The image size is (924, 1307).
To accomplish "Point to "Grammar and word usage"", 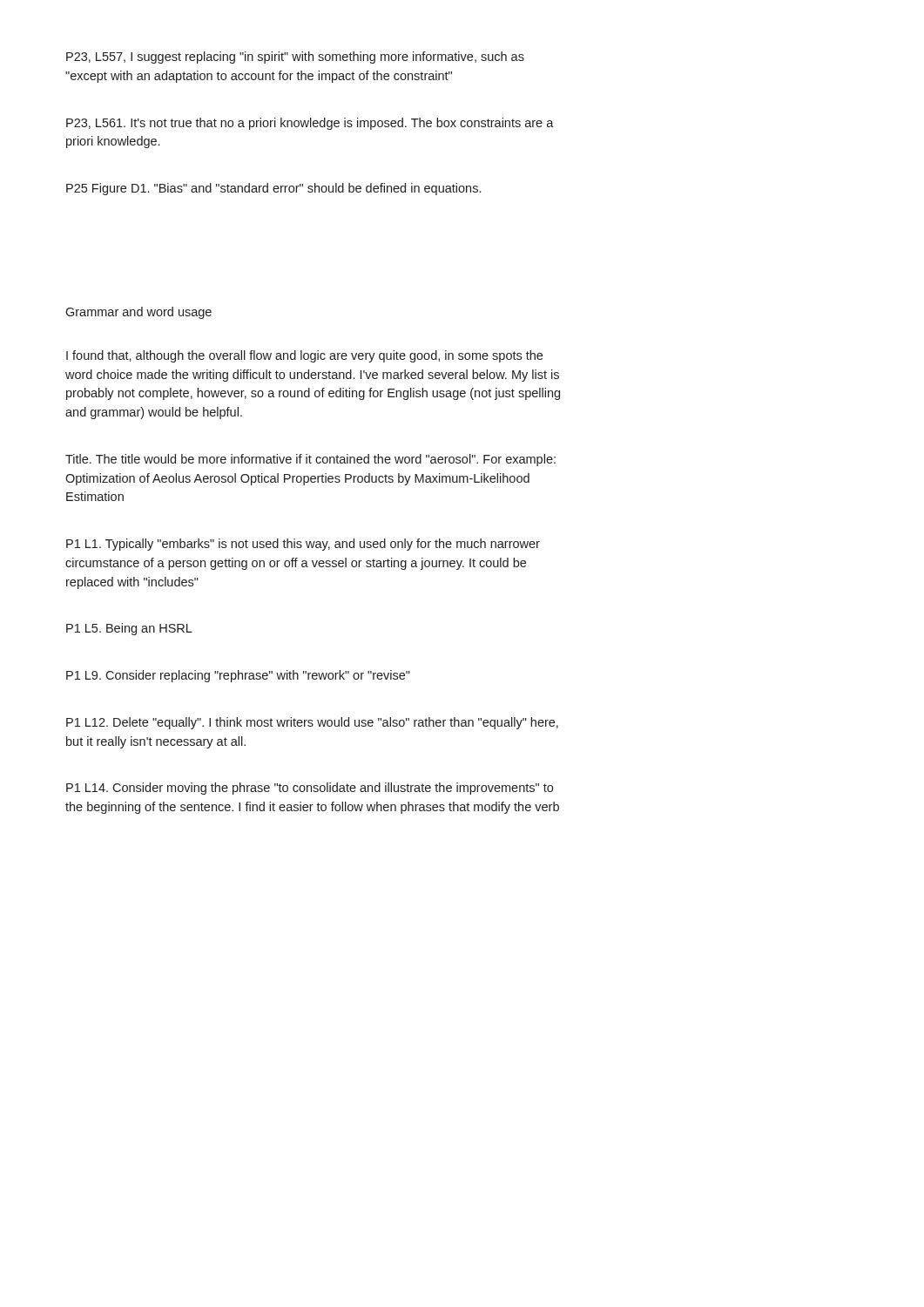I will (139, 312).
